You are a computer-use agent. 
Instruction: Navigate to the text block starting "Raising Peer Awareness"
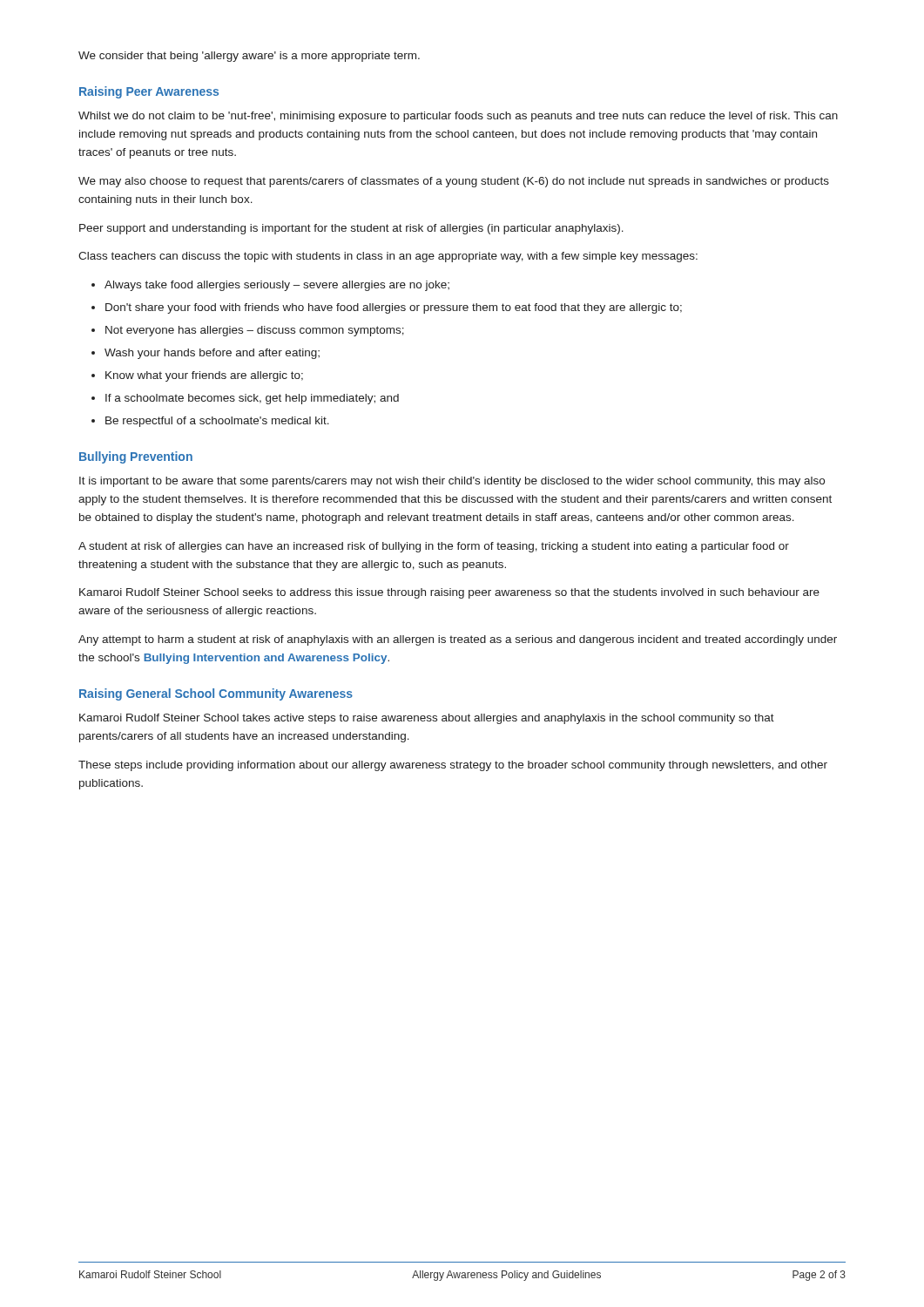pos(149,91)
